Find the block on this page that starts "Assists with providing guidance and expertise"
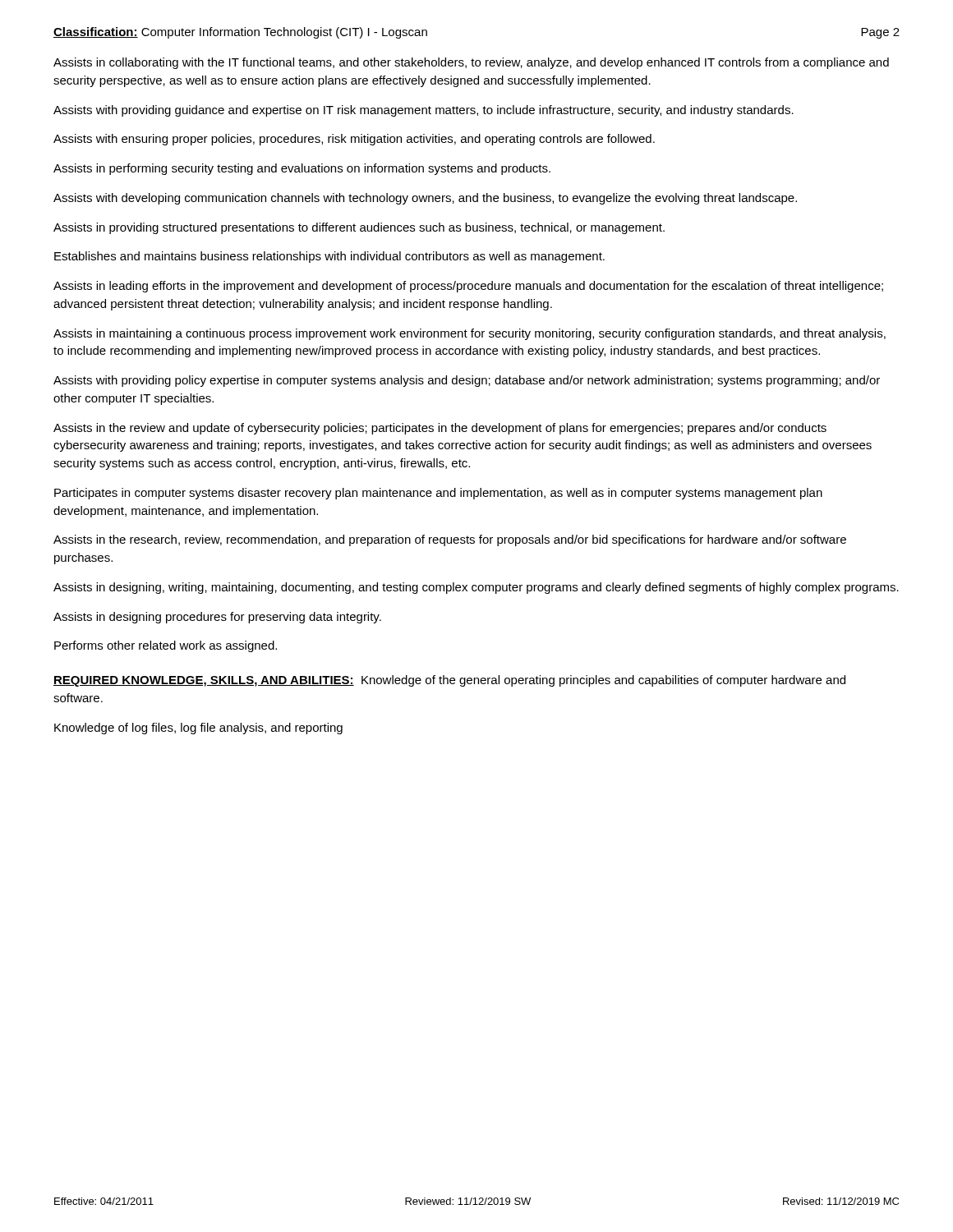Screen dimensions: 1232x953 424,109
